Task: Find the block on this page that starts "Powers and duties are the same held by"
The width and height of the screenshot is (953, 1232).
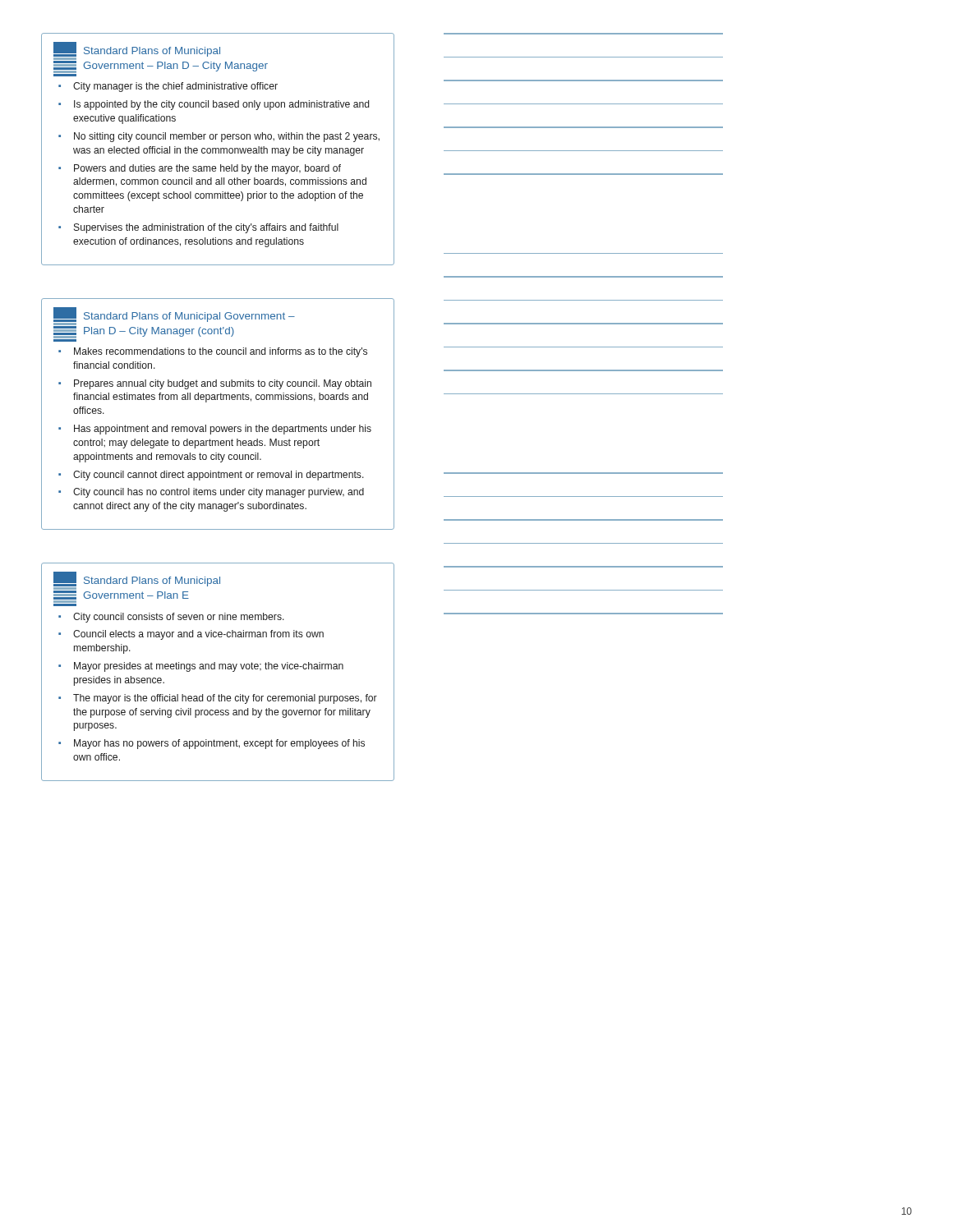Action: pyautogui.click(x=220, y=189)
